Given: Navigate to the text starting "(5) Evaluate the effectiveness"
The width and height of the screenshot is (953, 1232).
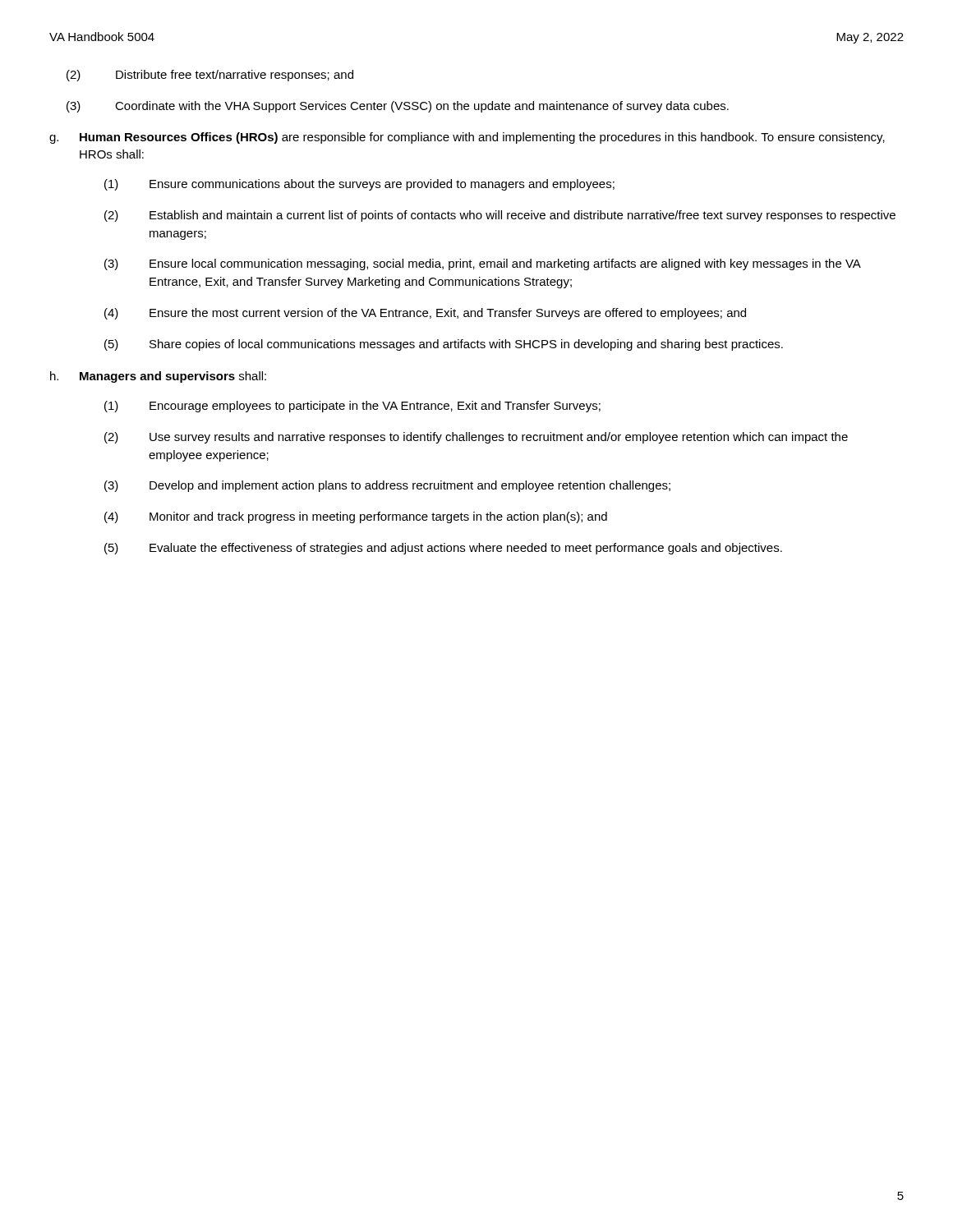Looking at the screenshot, I should 491,548.
